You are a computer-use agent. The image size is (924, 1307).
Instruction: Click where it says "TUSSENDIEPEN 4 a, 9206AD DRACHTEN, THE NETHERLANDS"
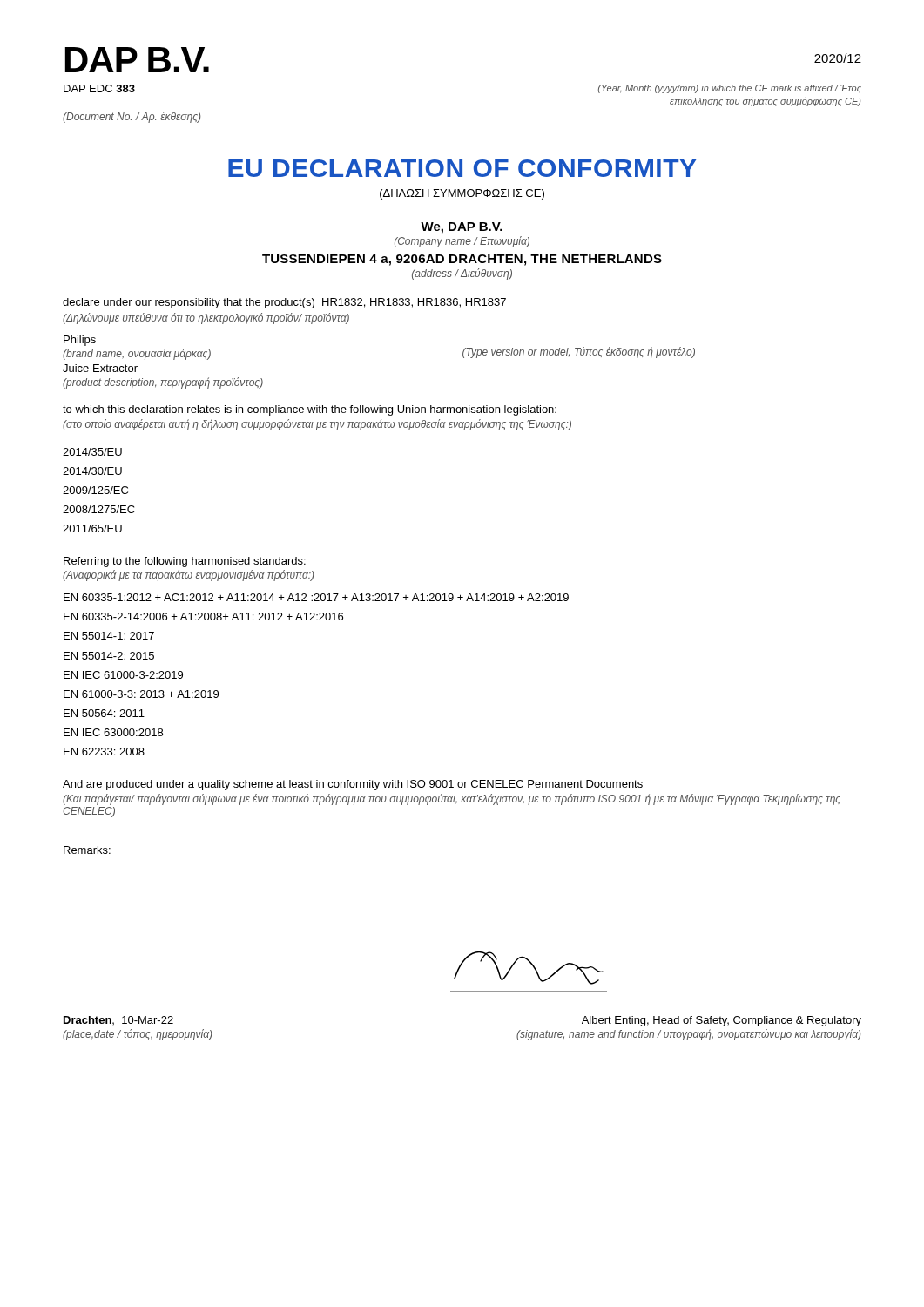pos(462,258)
